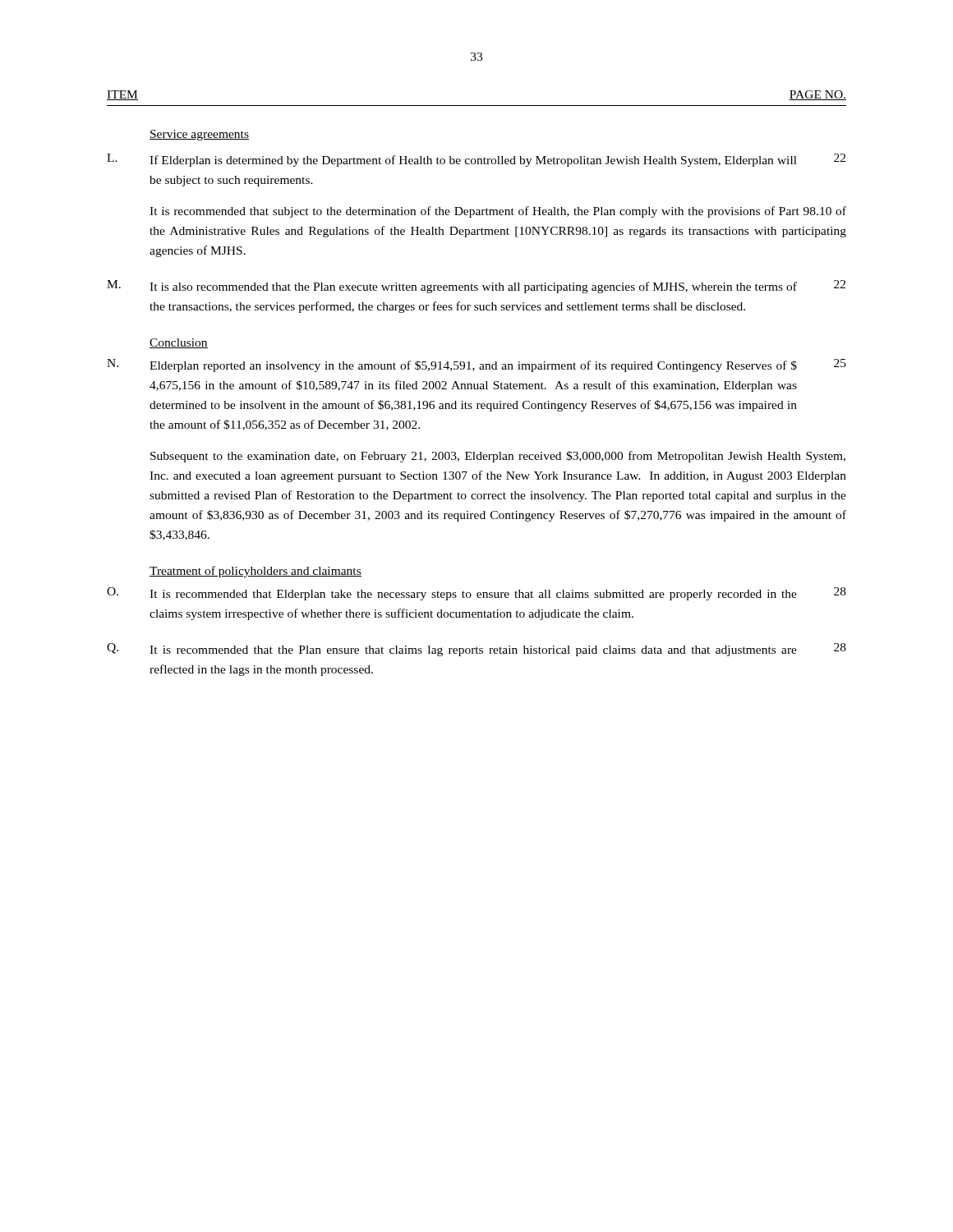Screen dimensions: 1232x953
Task: Point to the region starting "N. Elderplan reported"
Action: pyautogui.click(x=476, y=395)
